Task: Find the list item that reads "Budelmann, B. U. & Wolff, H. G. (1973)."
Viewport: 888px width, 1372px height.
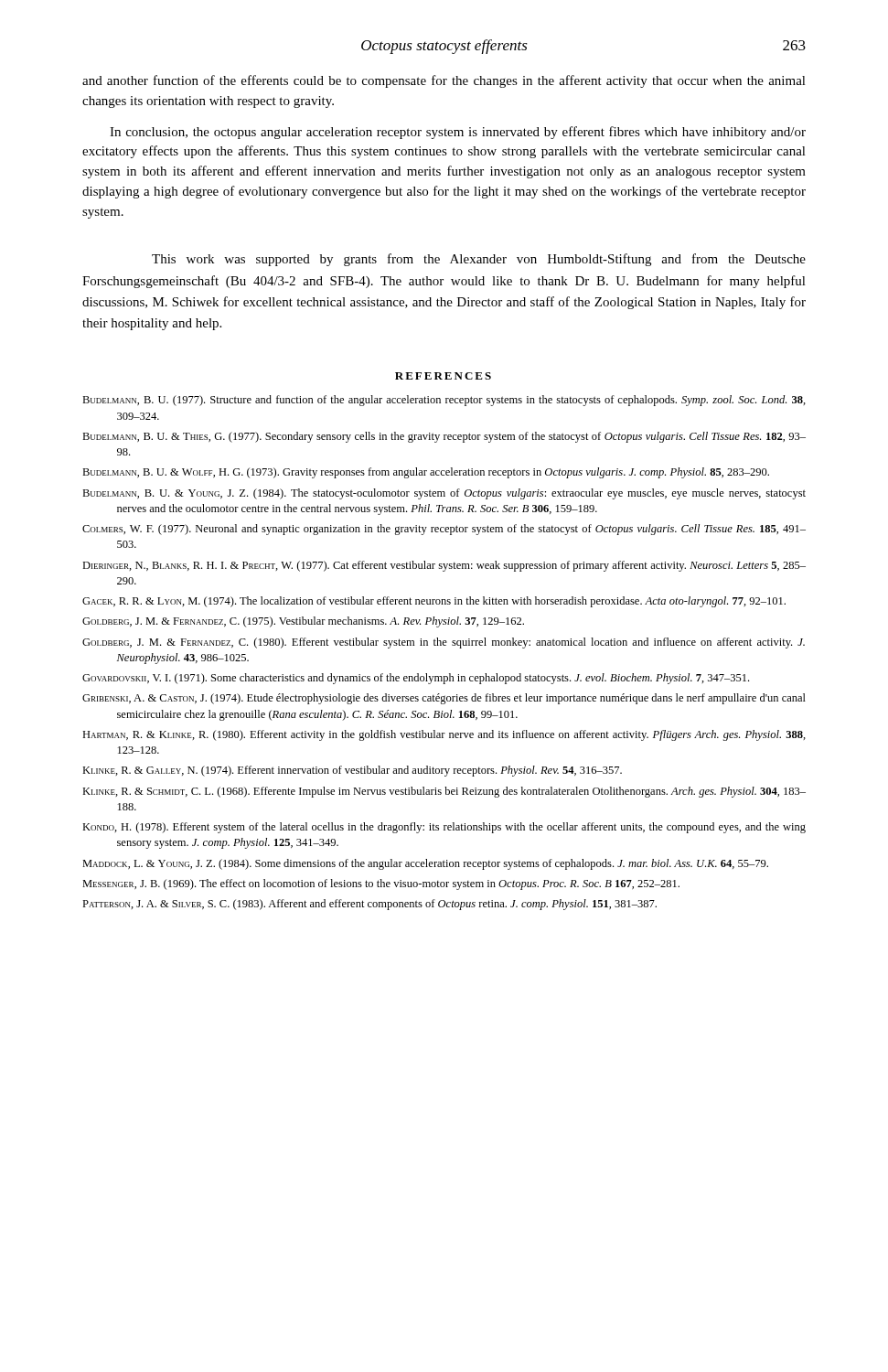Action: click(x=426, y=472)
